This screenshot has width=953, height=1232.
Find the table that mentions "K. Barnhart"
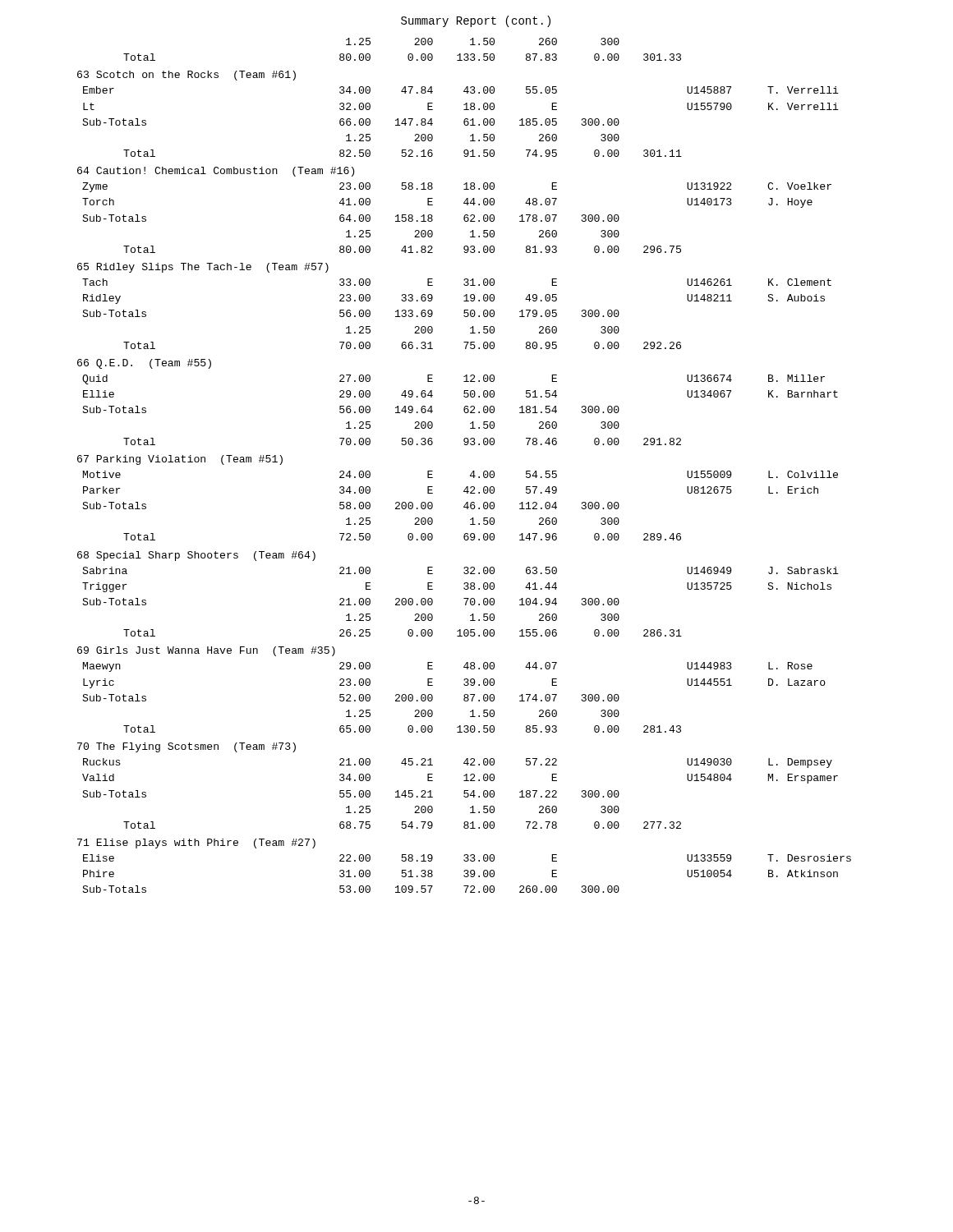click(x=476, y=466)
